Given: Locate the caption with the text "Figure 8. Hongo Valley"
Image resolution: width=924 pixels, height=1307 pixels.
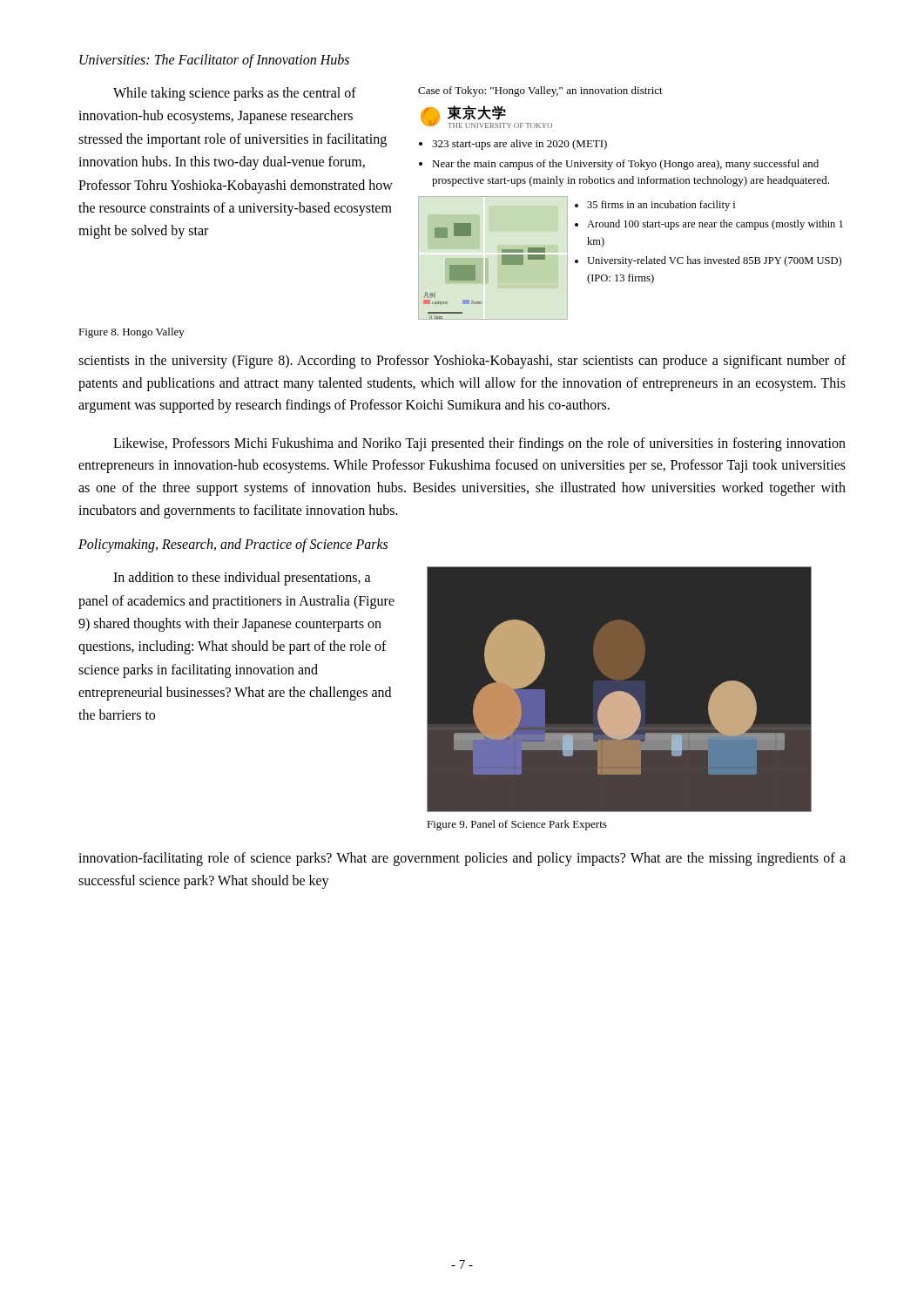Looking at the screenshot, I should point(131,332).
